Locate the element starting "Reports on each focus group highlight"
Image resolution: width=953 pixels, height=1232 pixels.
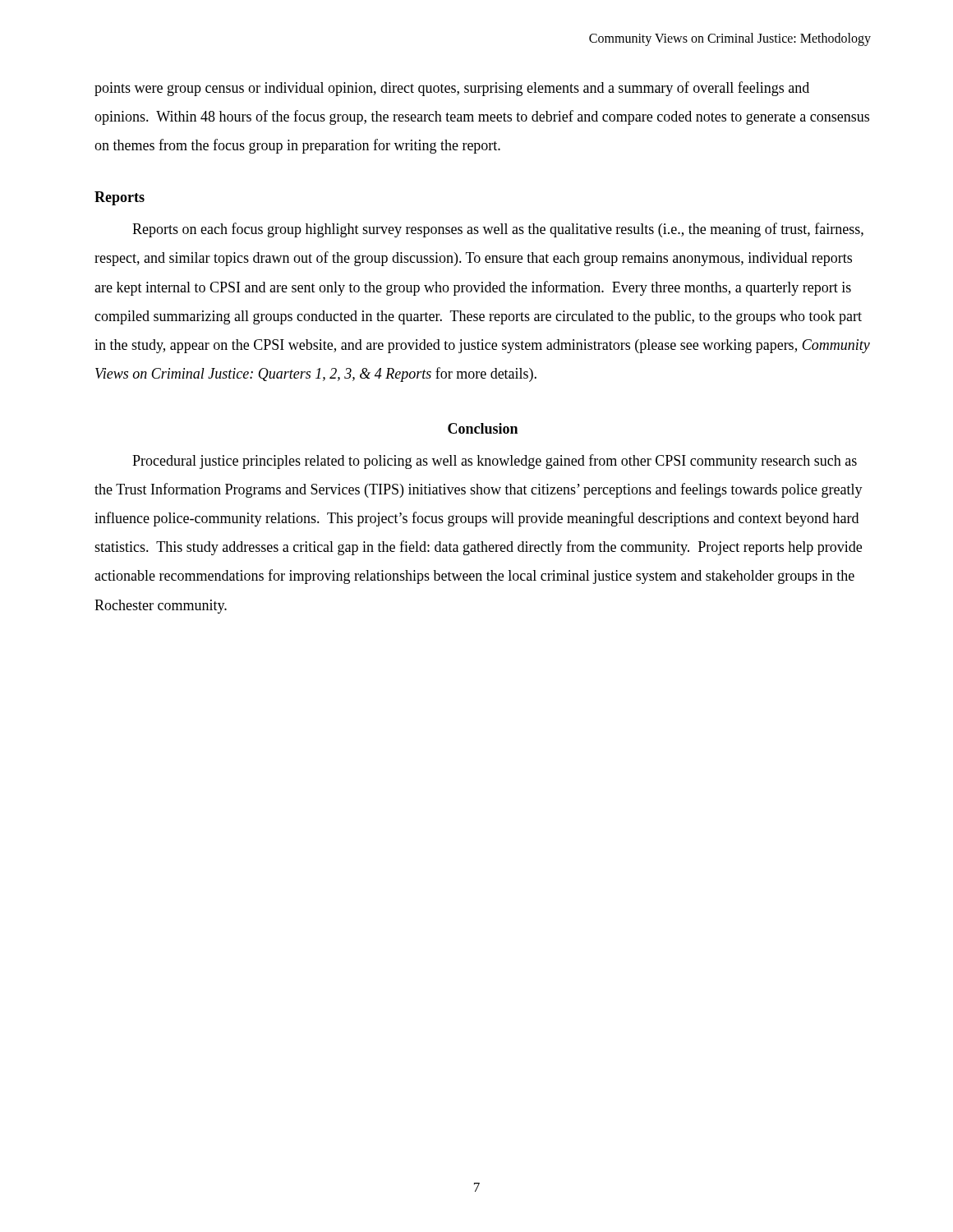click(x=482, y=302)
